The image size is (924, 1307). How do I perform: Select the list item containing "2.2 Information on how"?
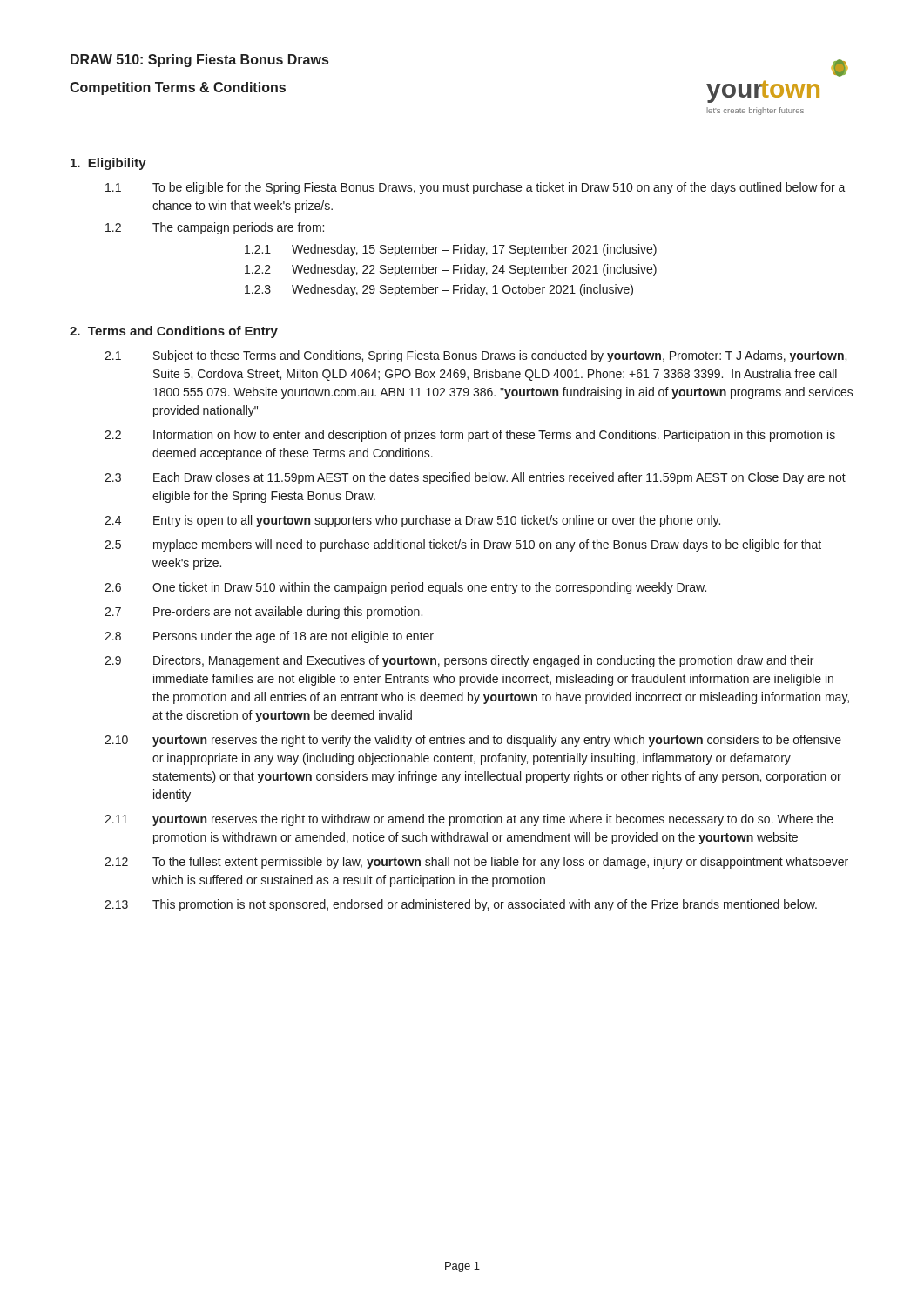click(x=479, y=444)
